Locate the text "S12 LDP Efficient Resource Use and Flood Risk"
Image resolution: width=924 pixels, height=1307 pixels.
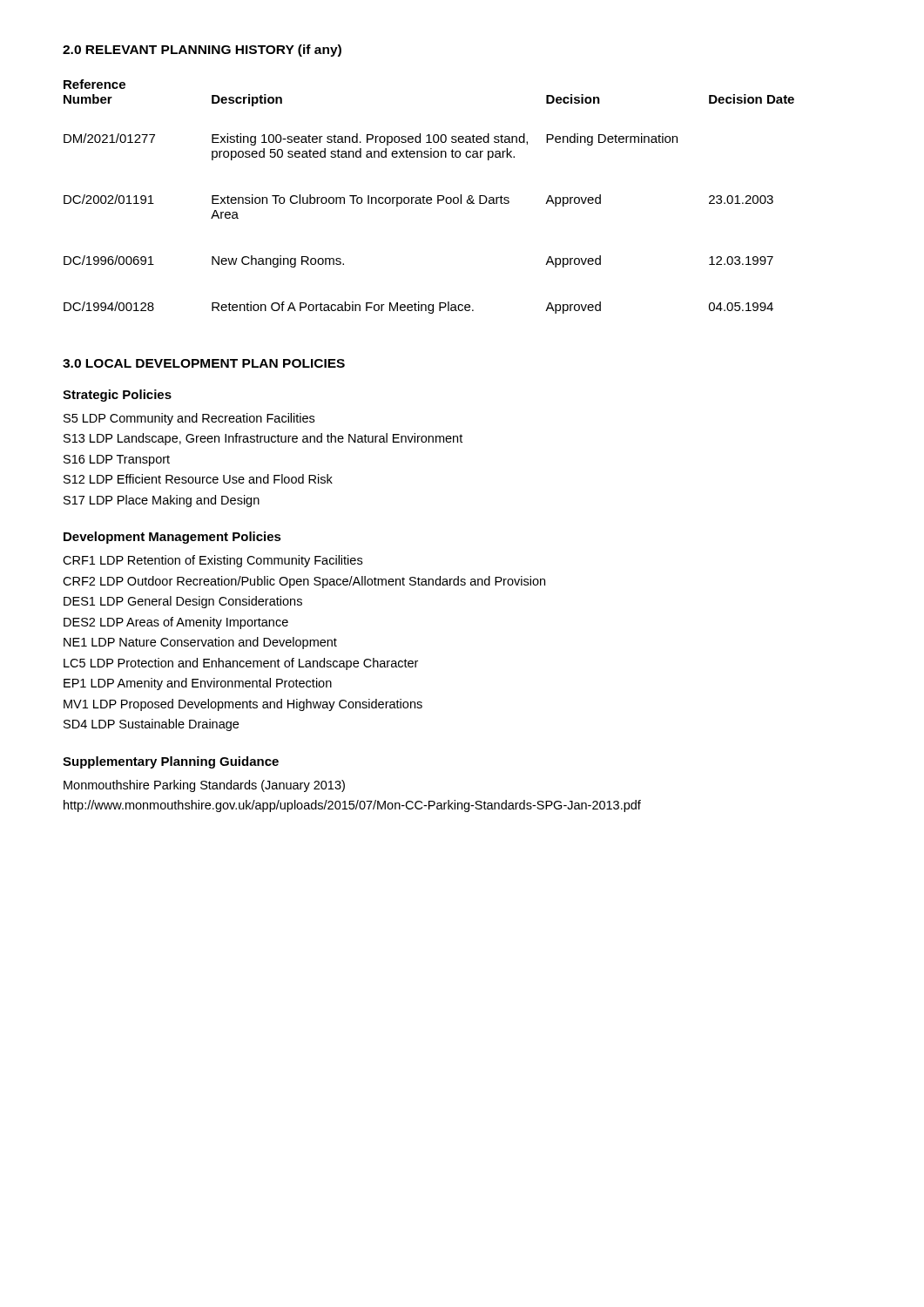coord(198,480)
